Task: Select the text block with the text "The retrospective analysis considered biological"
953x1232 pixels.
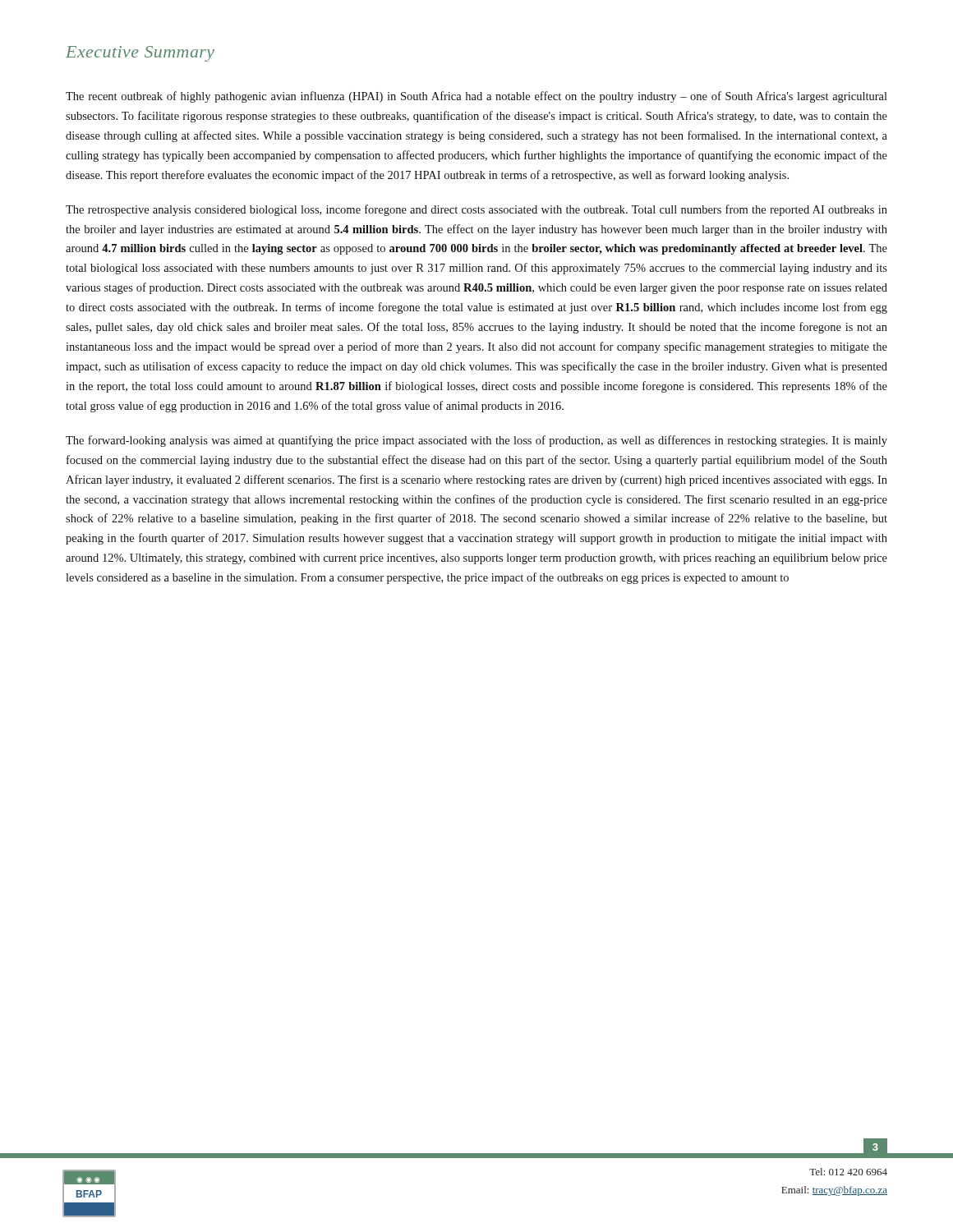Action: 476,307
